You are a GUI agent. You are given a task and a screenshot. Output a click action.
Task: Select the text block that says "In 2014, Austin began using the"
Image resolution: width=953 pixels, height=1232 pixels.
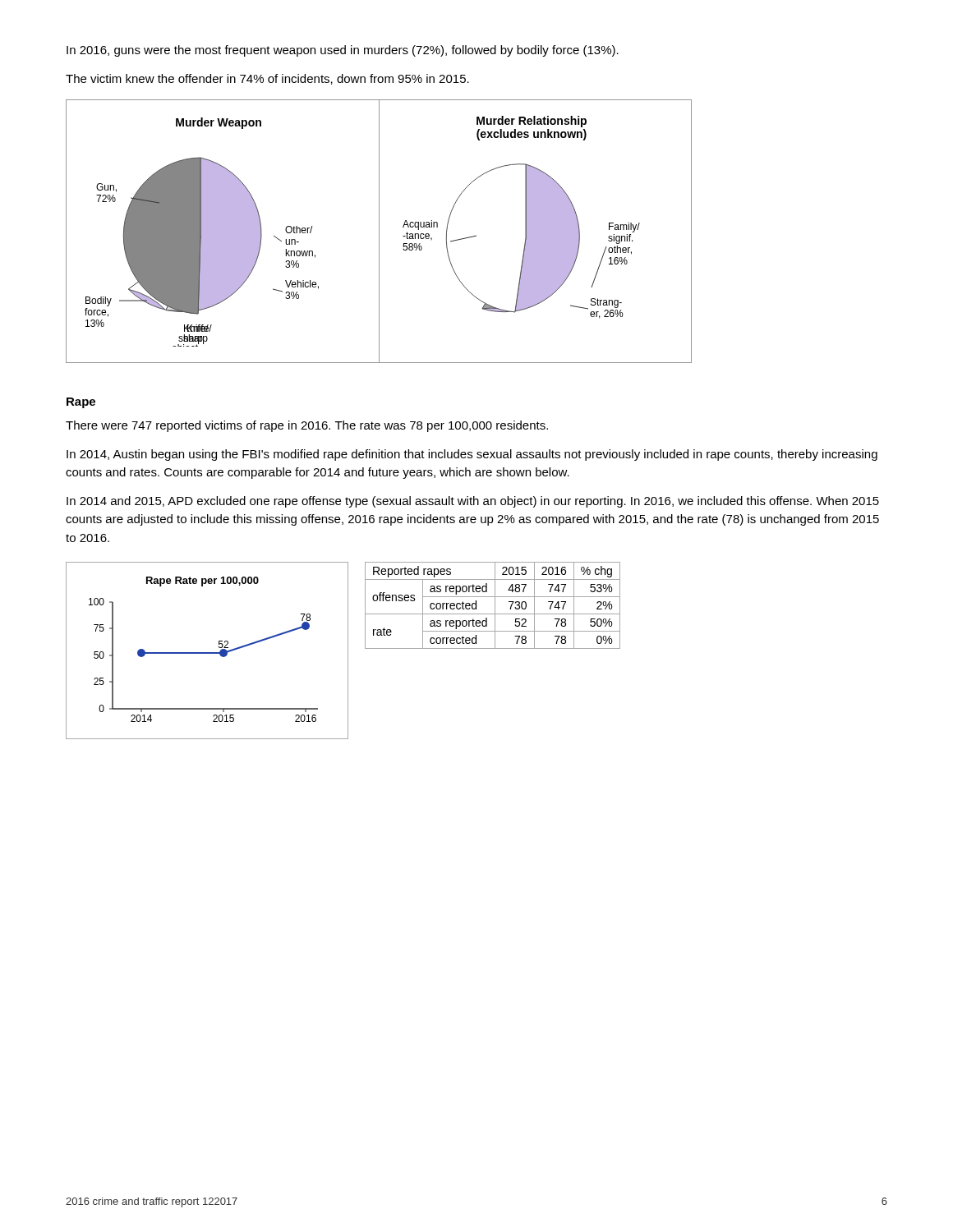472,463
